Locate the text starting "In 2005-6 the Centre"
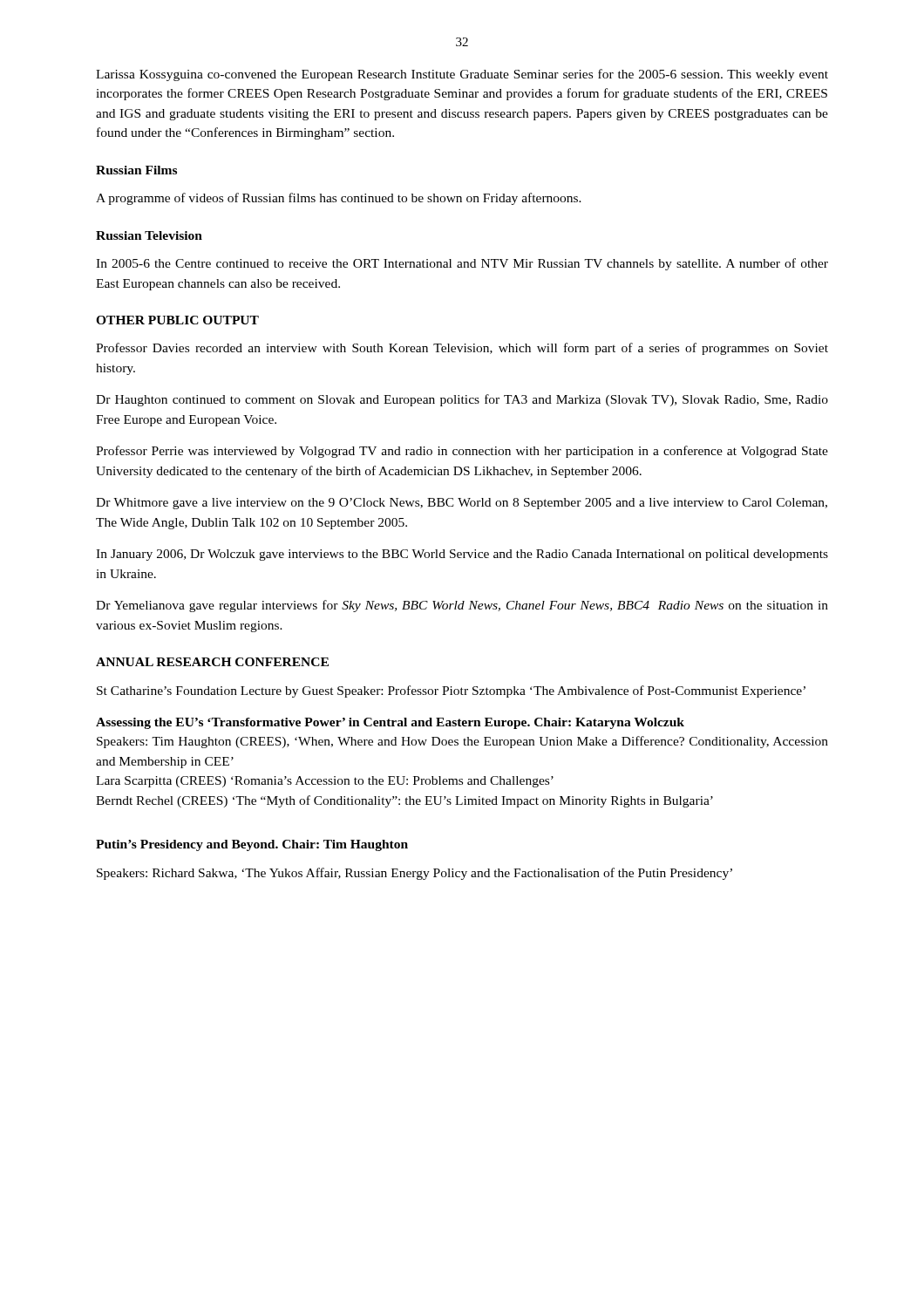Image resolution: width=924 pixels, height=1308 pixels. [x=462, y=273]
